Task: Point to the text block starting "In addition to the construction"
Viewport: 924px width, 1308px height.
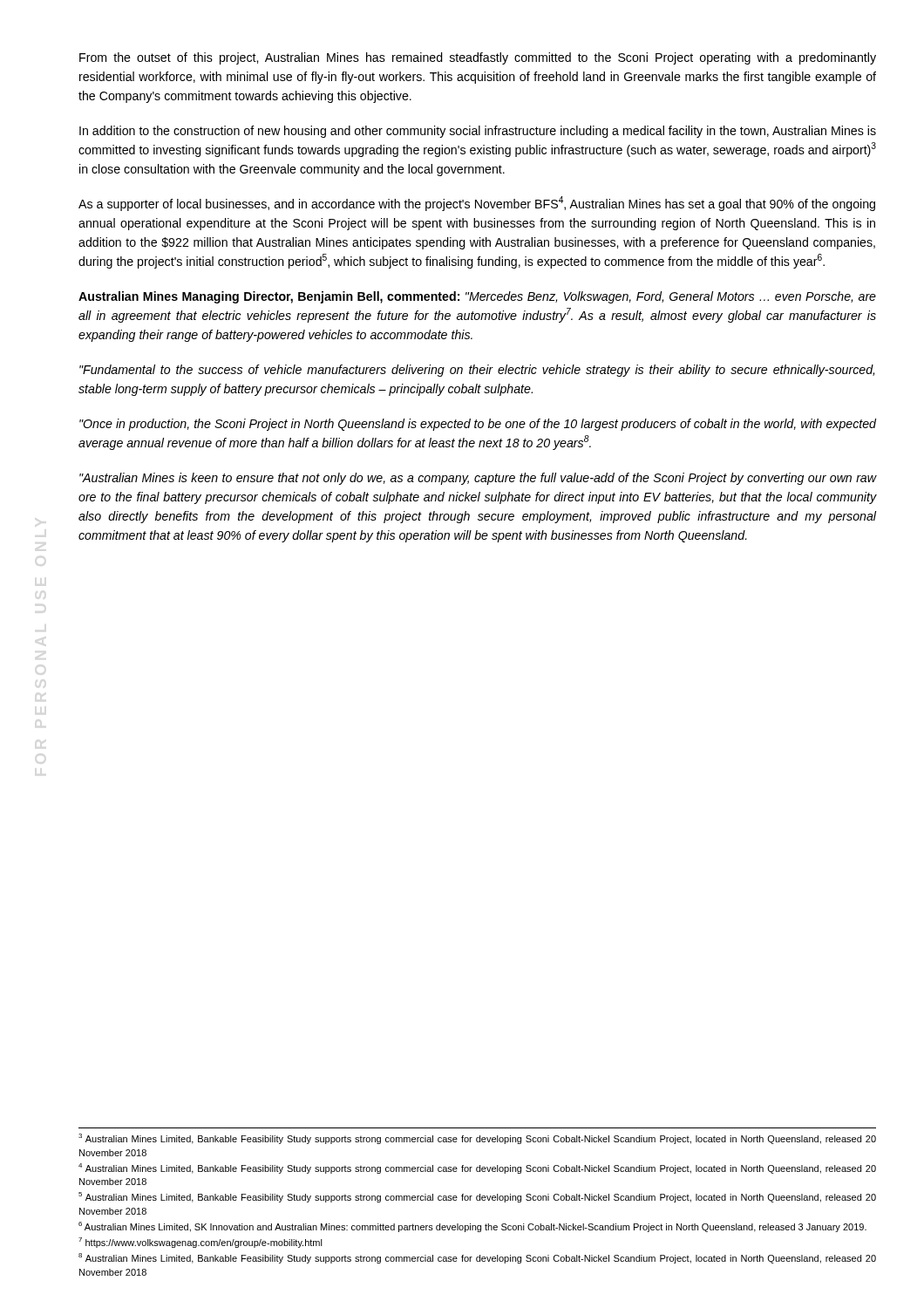Action: (477, 150)
